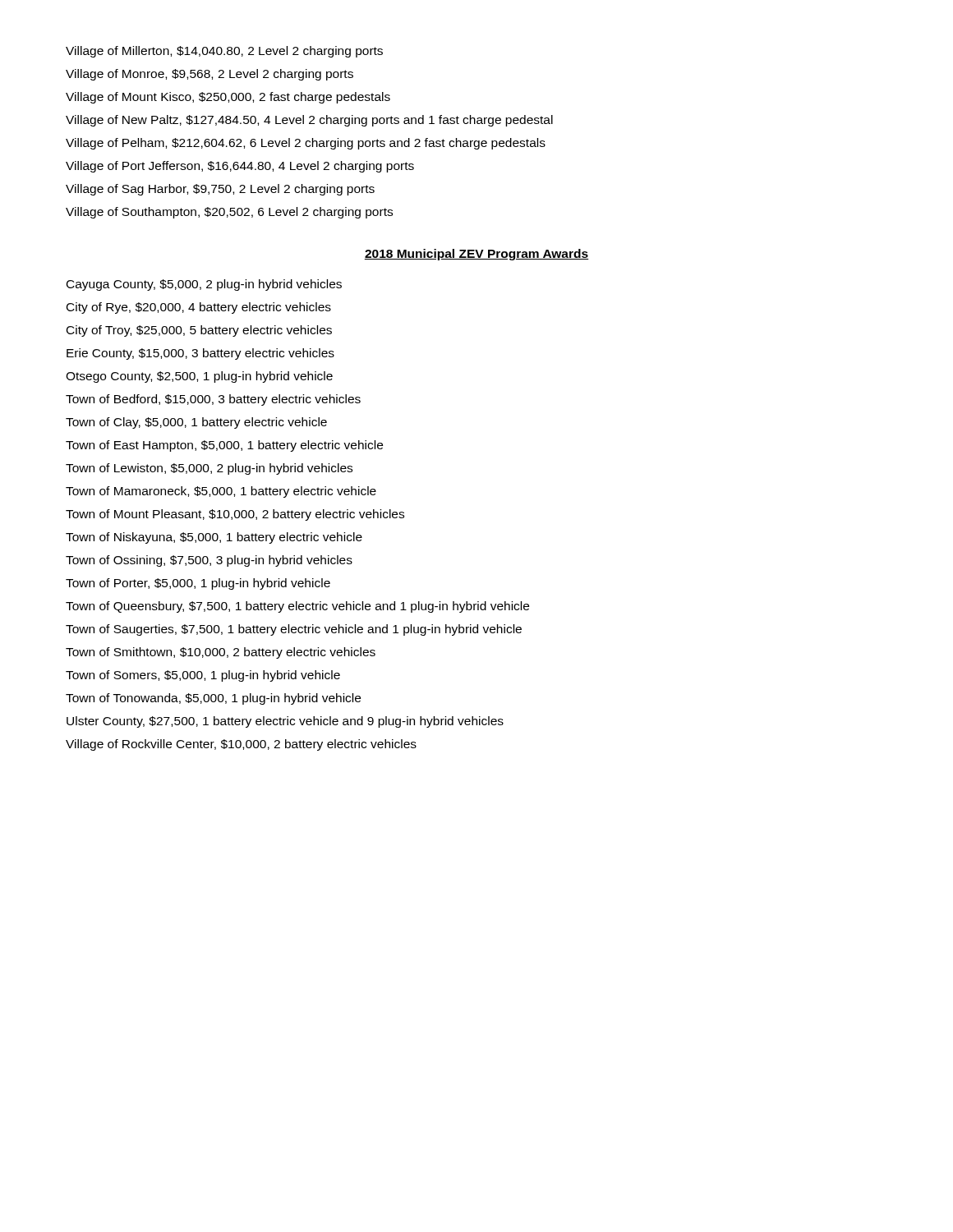The image size is (953, 1232).
Task: Locate the text block starting "Cayuga County, $5,000, 2 plug-in hybrid vehicles"
Action: point(204,285)
